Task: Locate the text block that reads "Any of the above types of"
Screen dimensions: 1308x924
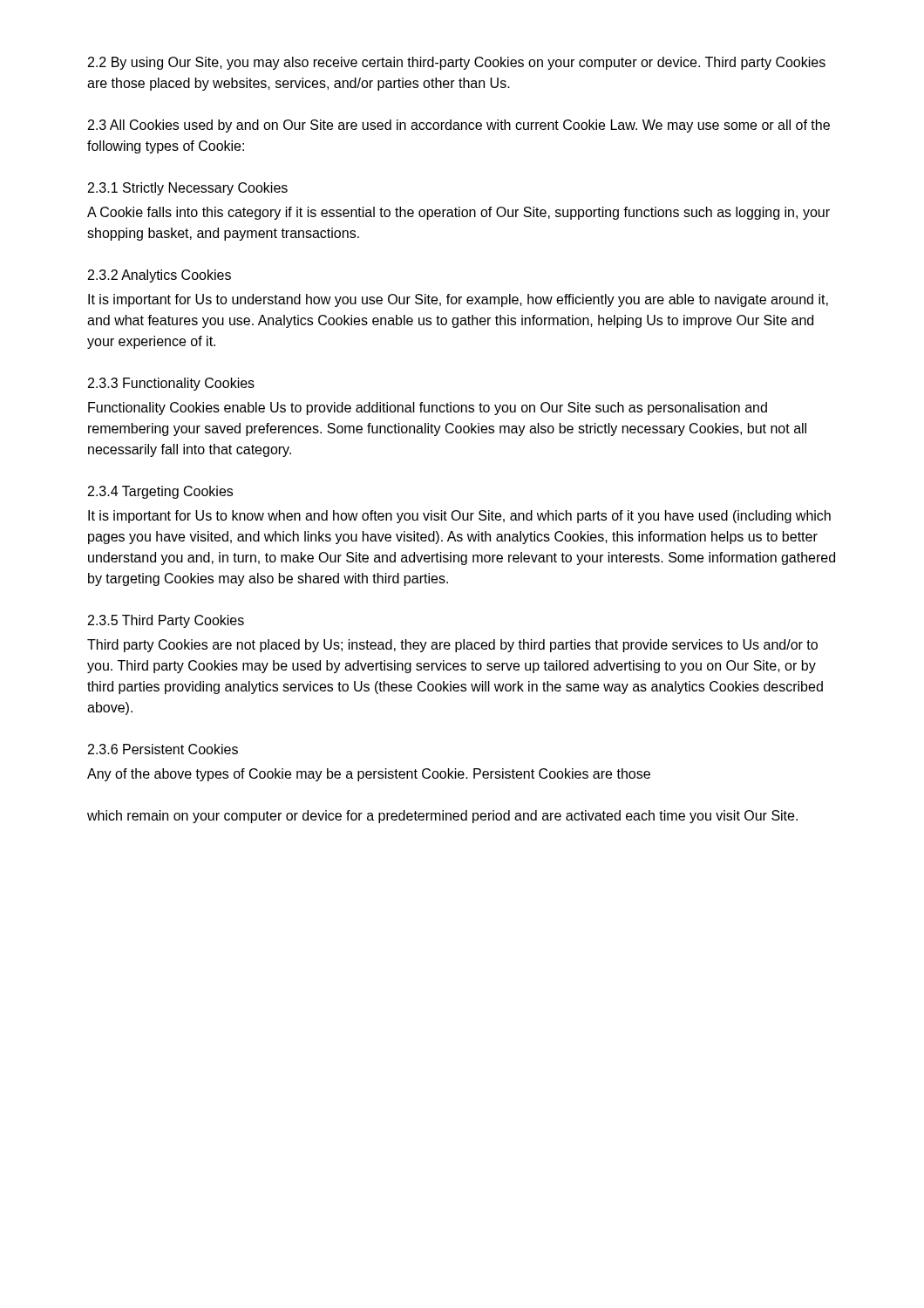Action: (369, 774)
